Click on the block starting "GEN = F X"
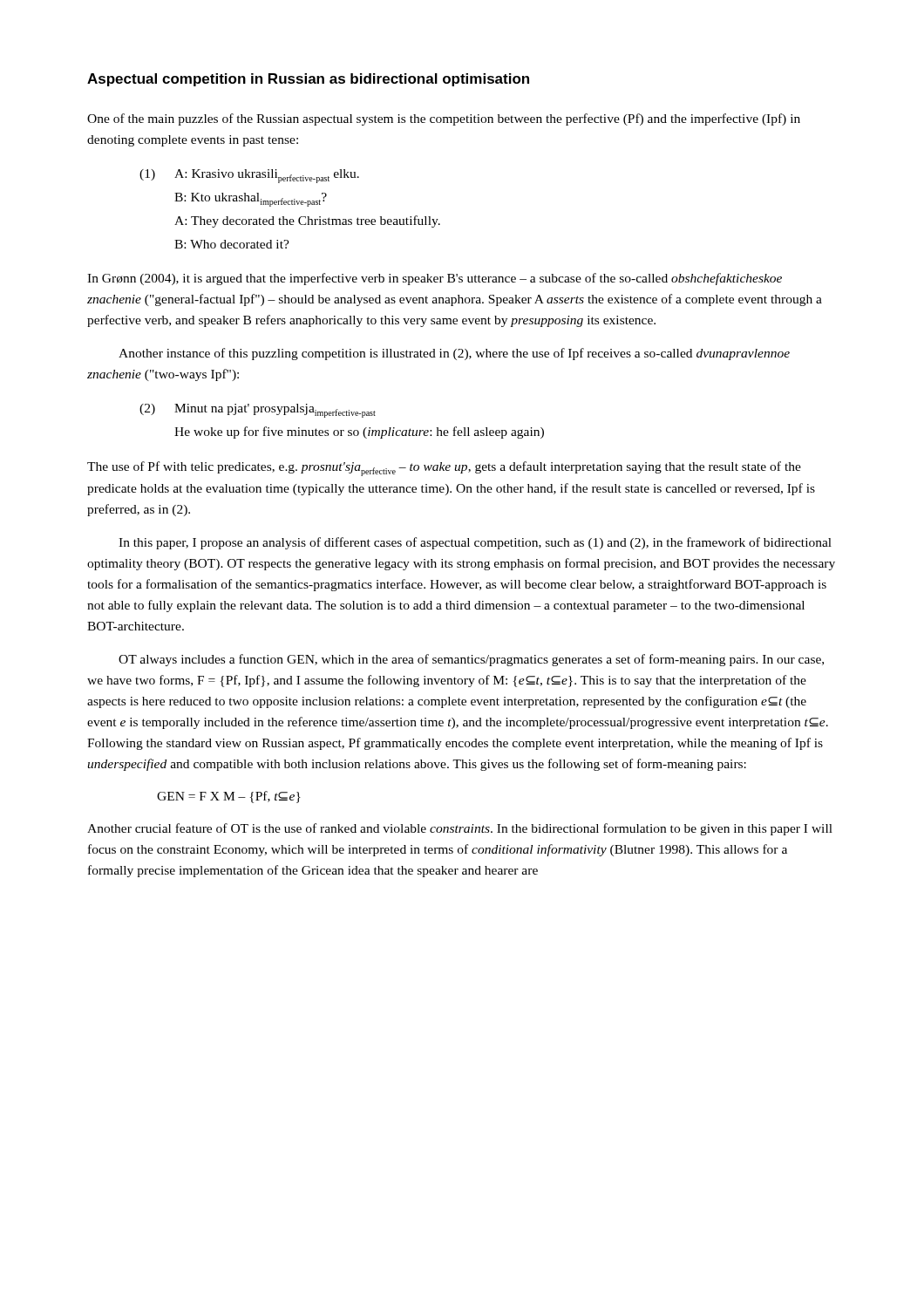The image size is (924, 1308). point(229,796)
